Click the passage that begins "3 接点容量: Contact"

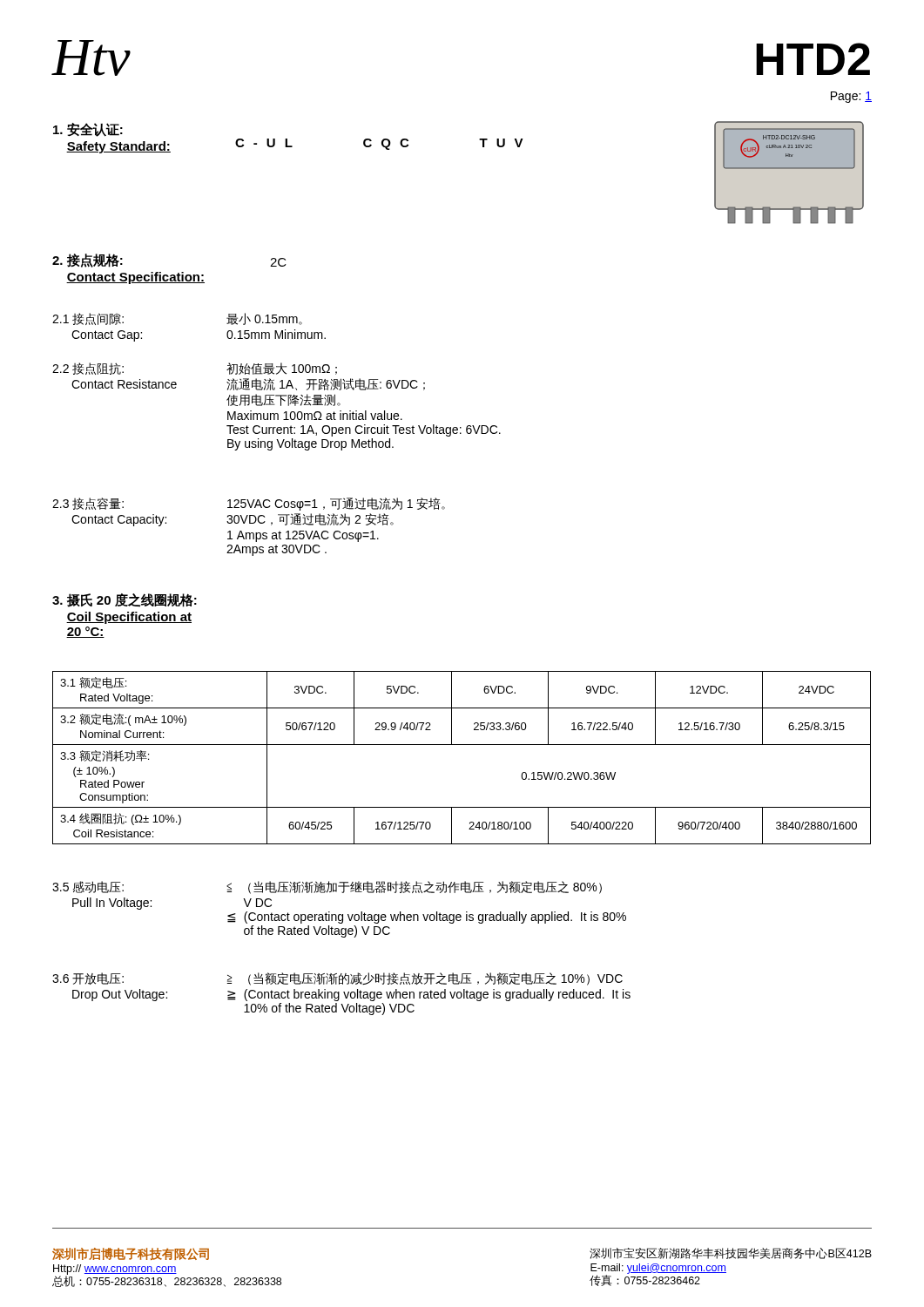253,526
